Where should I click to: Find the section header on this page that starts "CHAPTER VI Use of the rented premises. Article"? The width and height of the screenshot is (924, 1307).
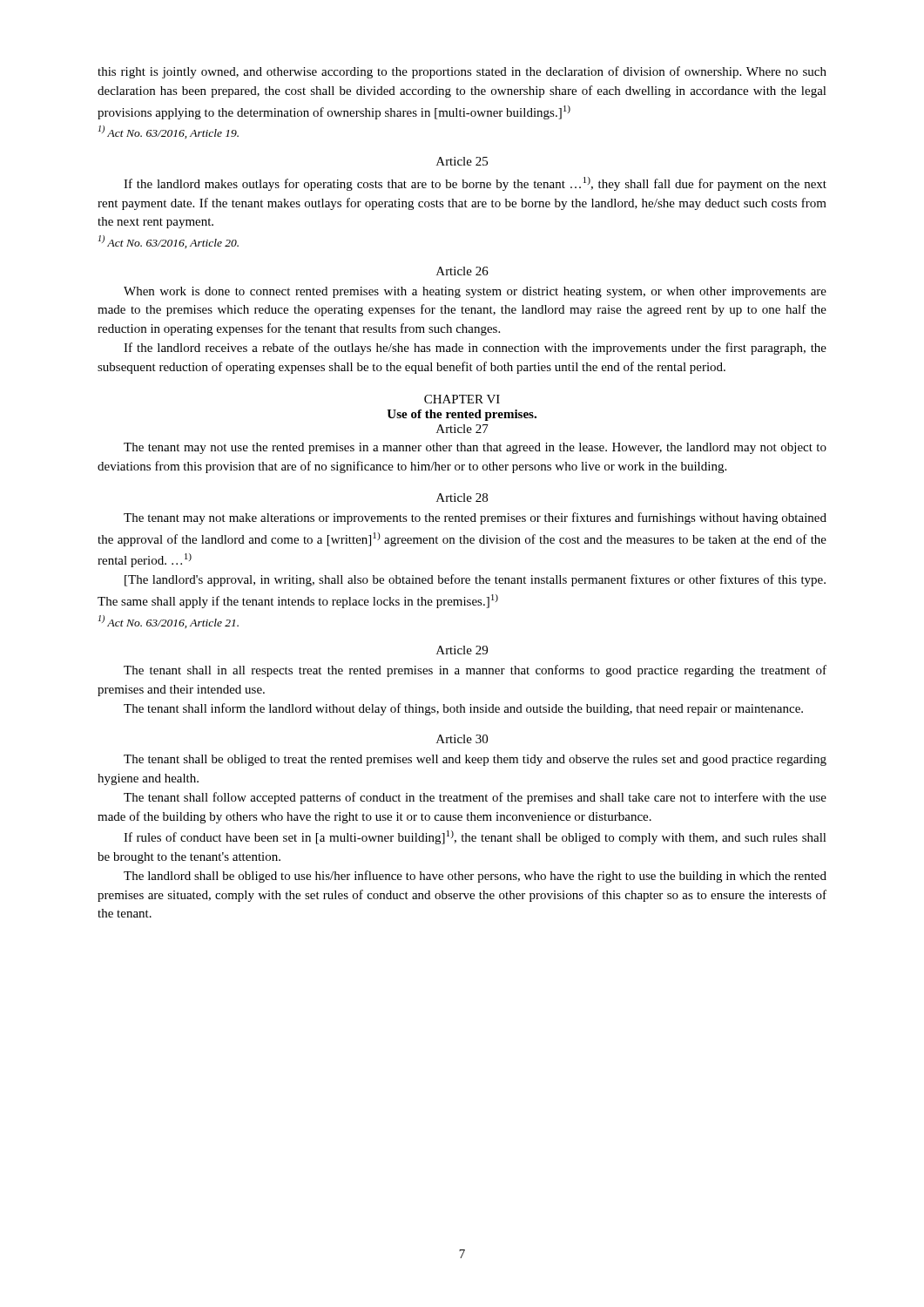pyautogui.click(x=462, y=414)
